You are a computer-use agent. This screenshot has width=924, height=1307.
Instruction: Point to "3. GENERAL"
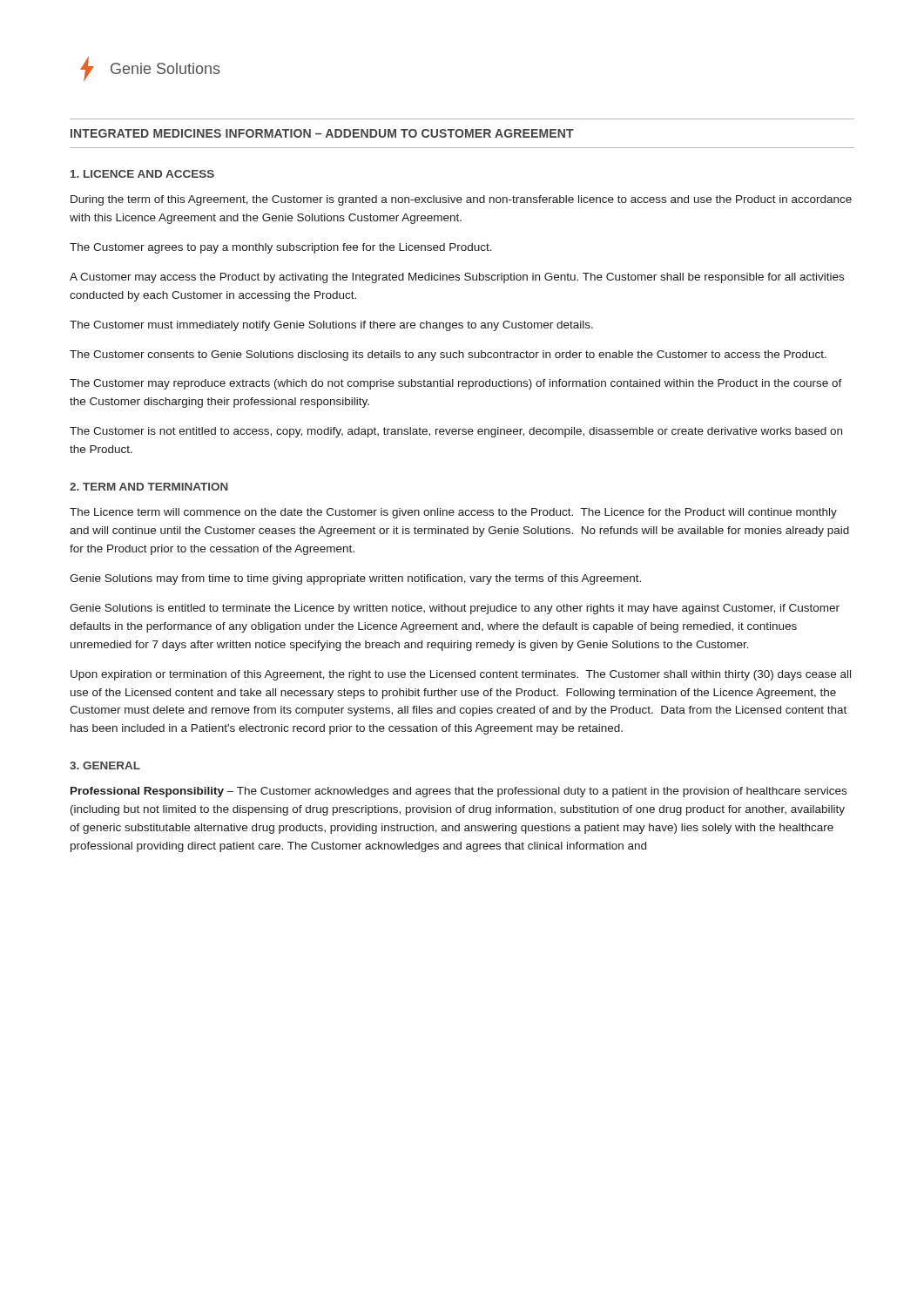click(x=105, y=766)
